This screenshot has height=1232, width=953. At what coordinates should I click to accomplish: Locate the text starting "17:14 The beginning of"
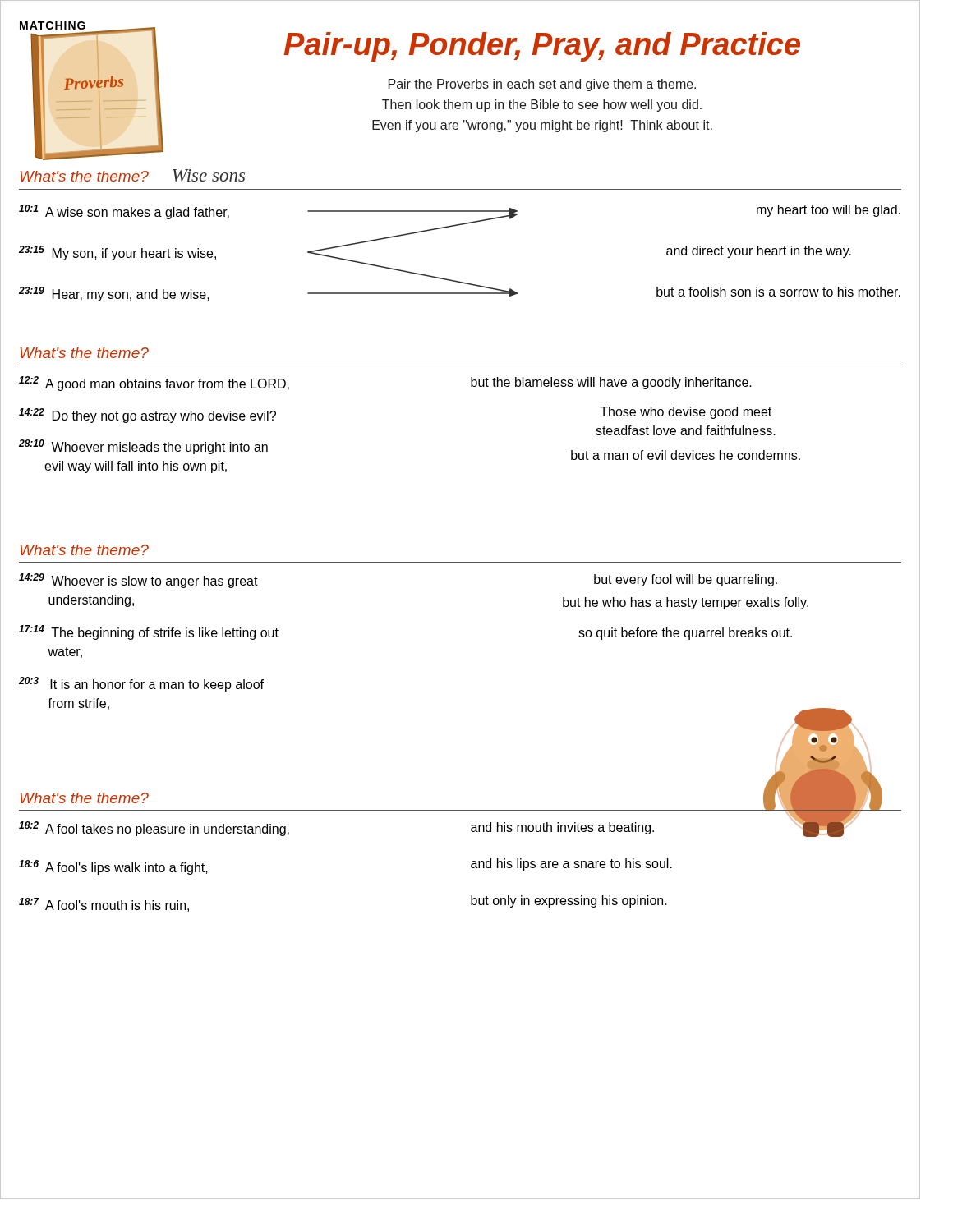point(149,641)
